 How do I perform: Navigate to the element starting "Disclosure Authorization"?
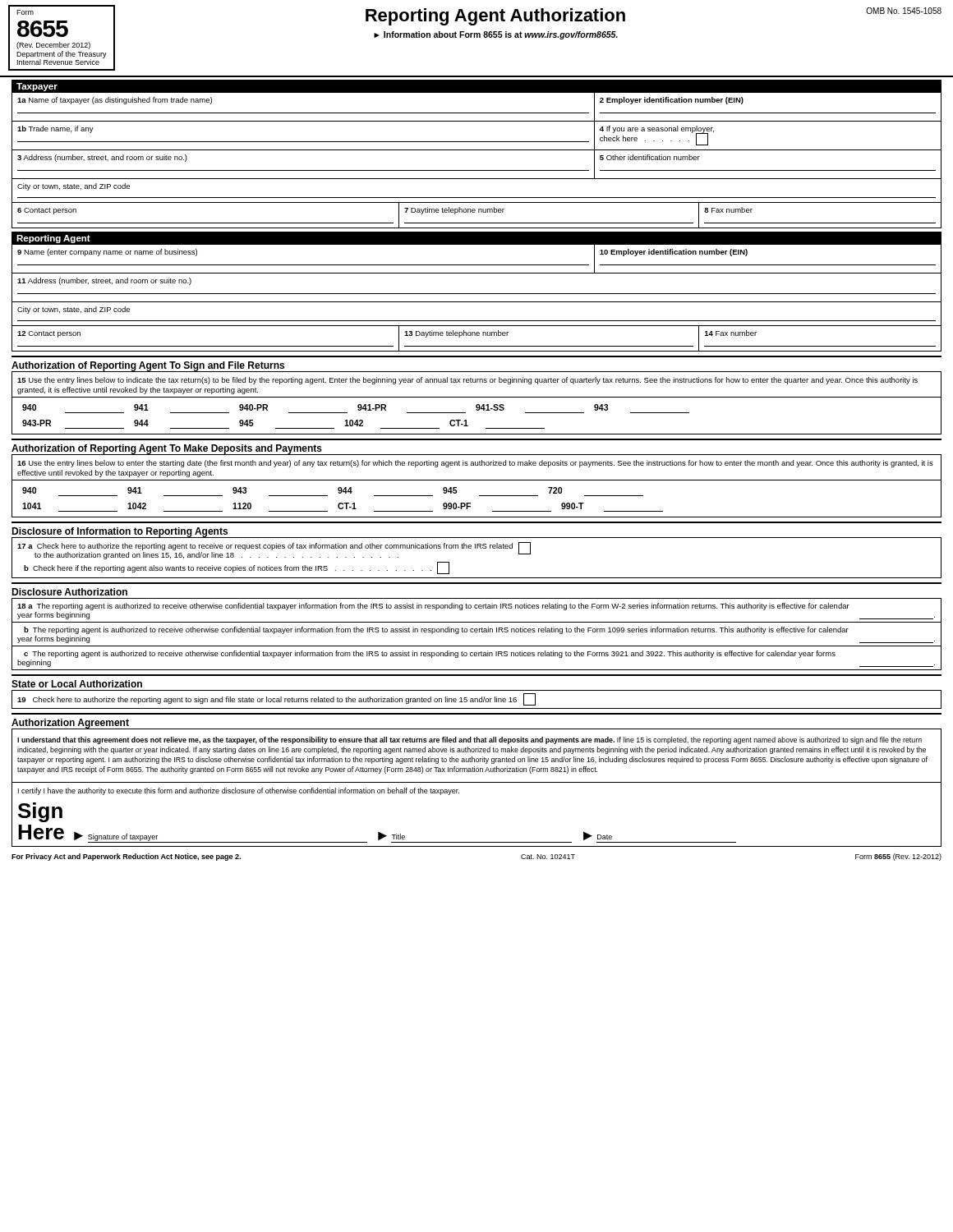pyautogui.click(x=70, y=592)
